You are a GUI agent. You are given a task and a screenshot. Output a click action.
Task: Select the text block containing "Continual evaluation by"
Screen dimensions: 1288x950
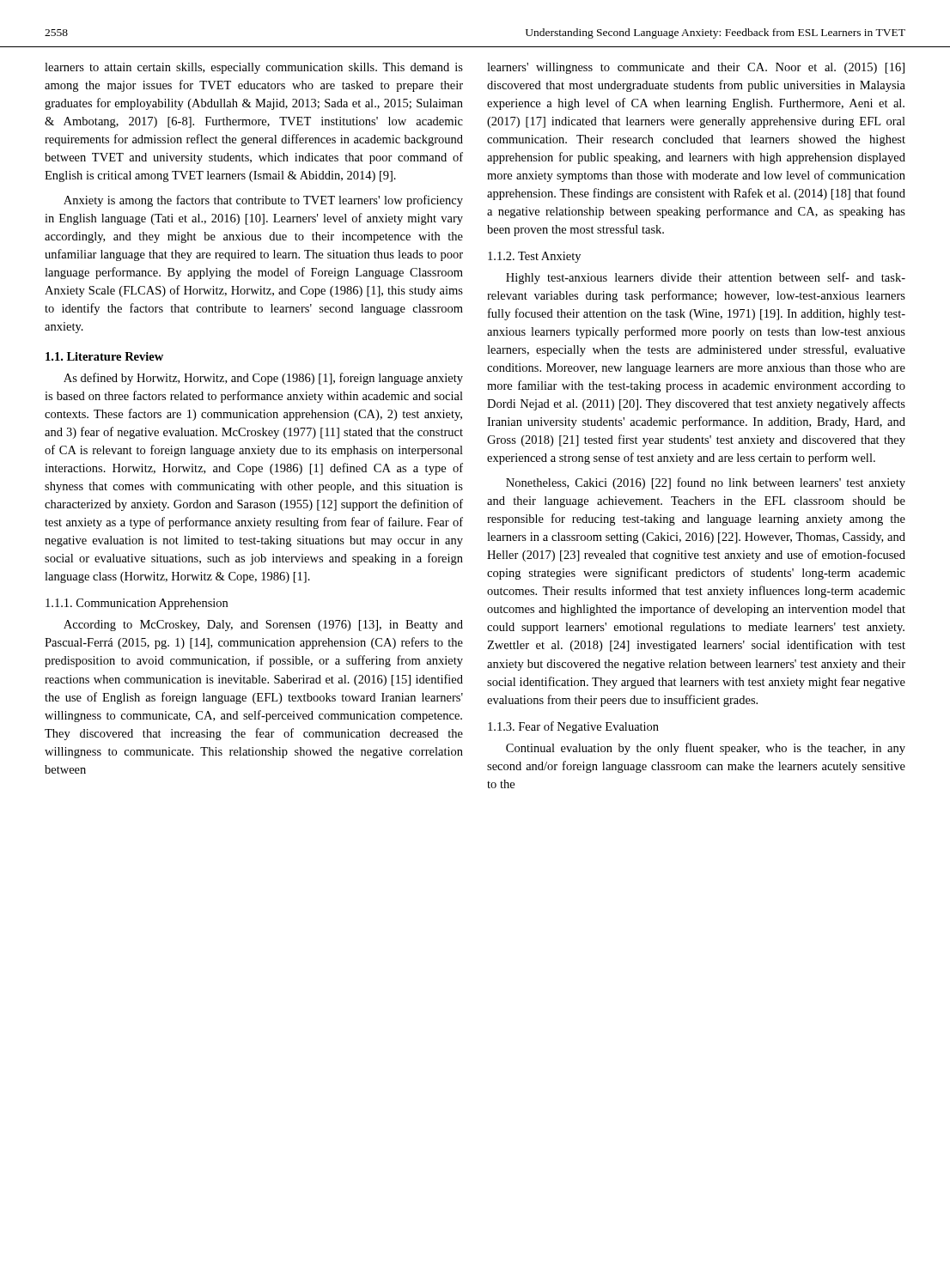(x=696, y=766)
